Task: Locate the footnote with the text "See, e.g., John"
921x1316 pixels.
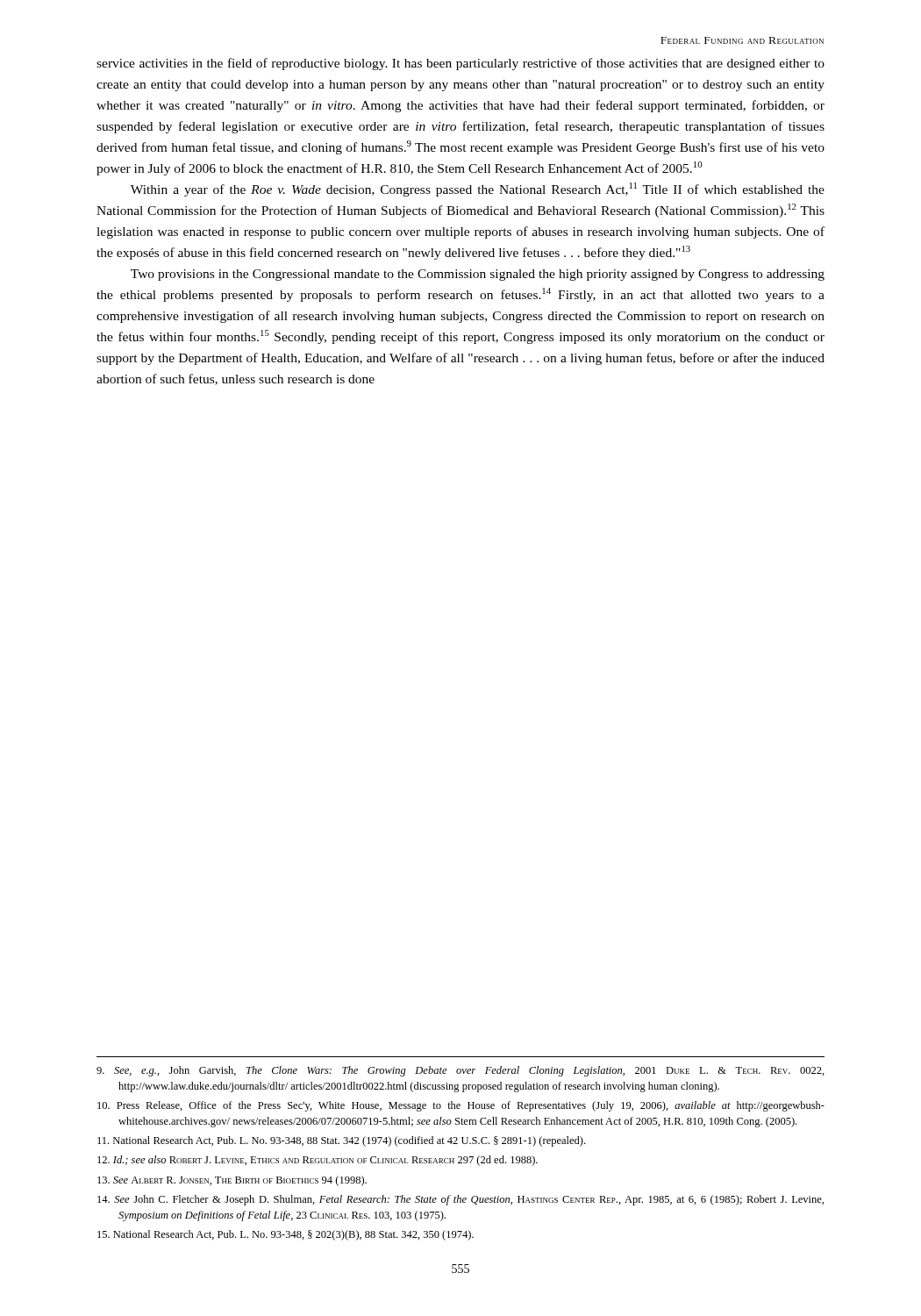Action: coord(460,1078)
